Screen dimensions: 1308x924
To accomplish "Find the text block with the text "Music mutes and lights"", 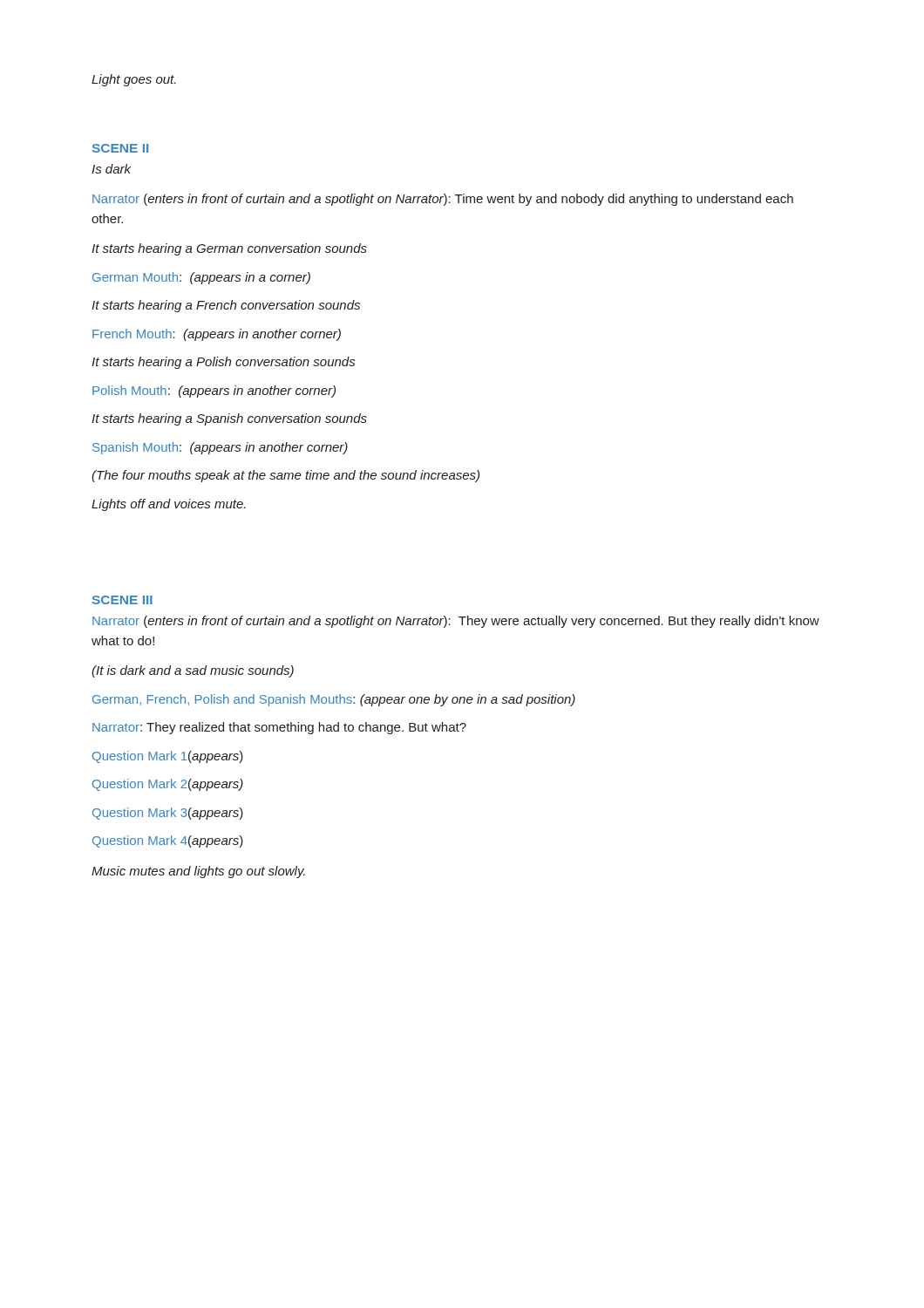I will (198, 872).
